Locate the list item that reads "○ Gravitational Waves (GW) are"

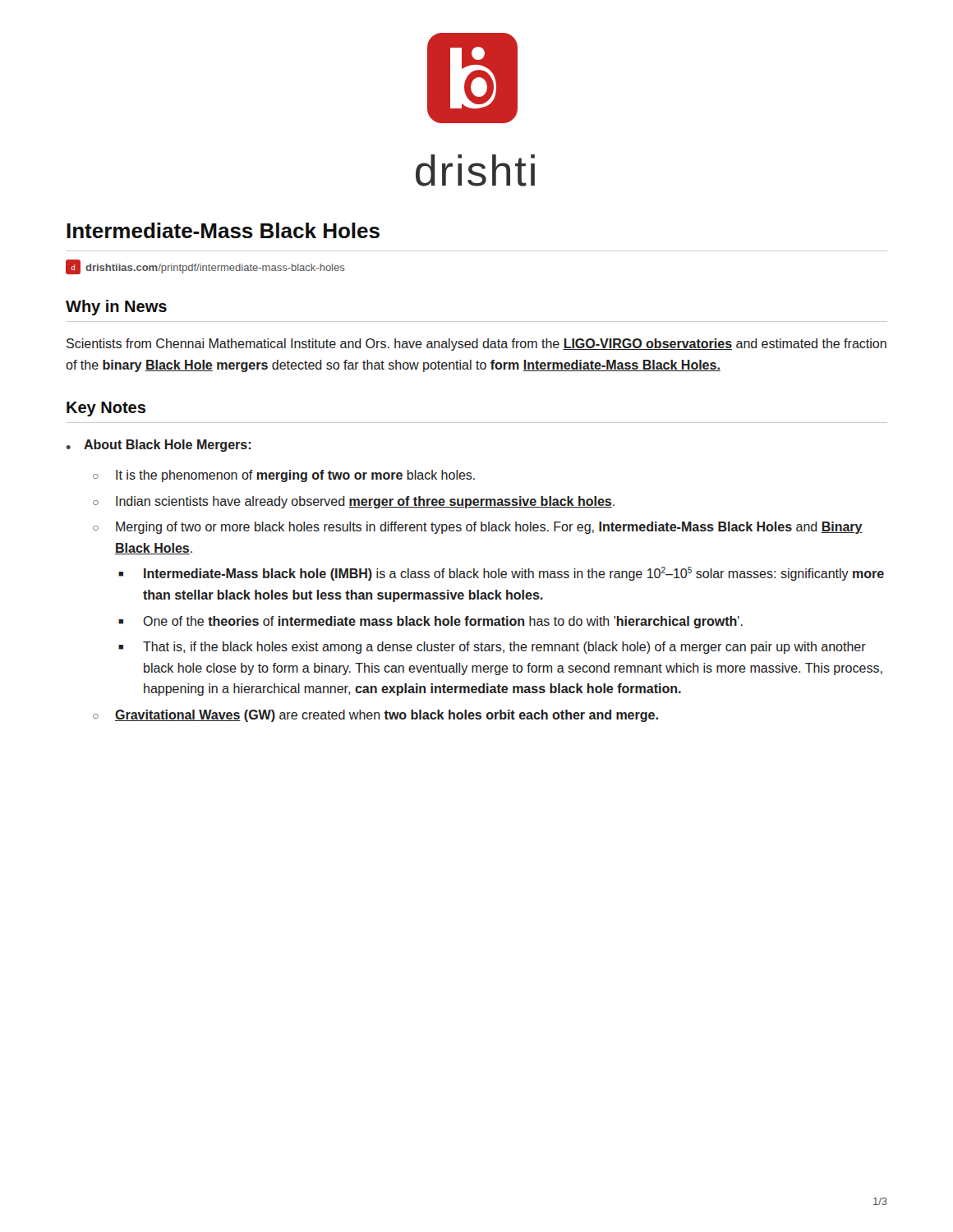(x=490, y=715)
